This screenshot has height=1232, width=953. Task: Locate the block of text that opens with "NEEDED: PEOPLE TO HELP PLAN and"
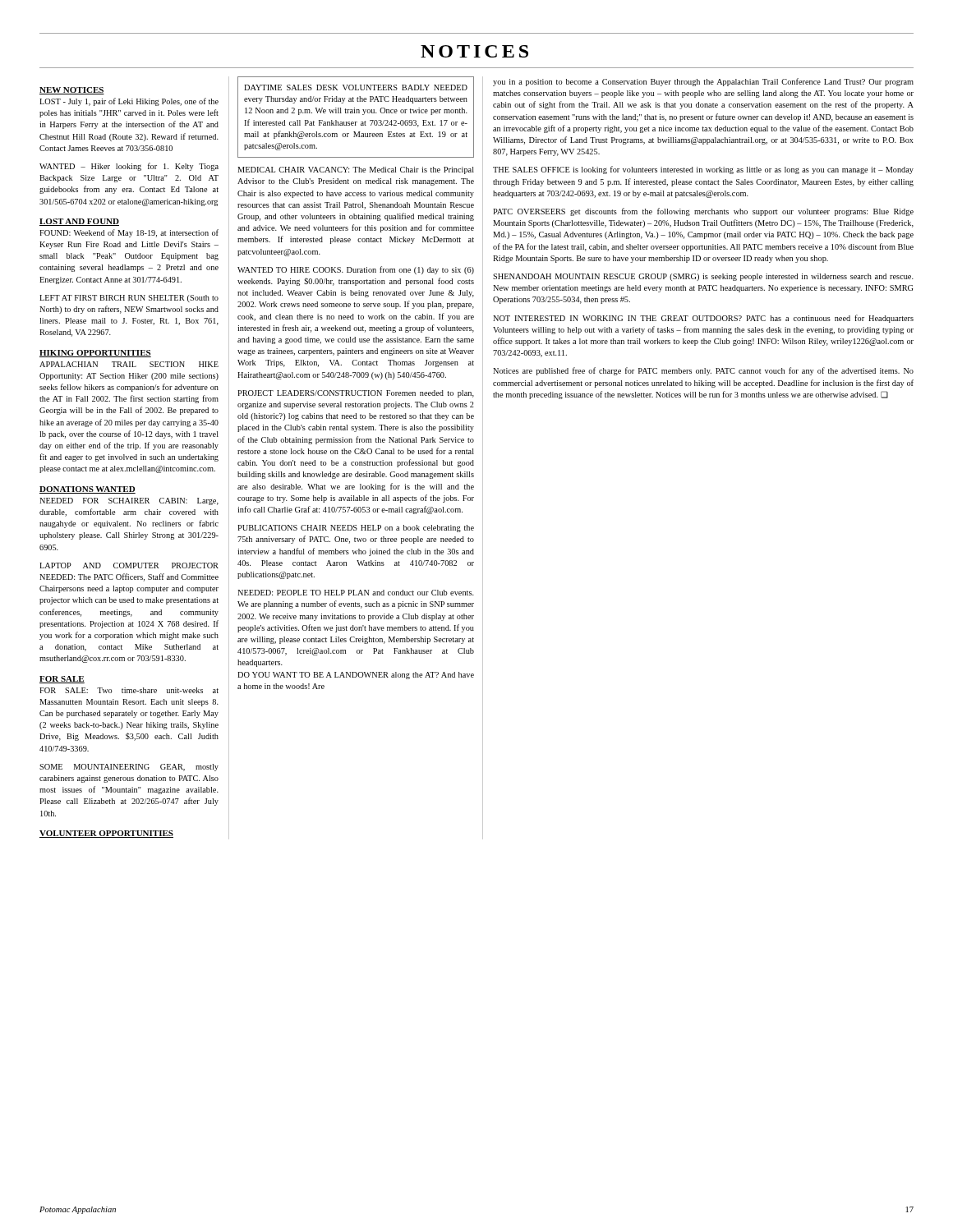(x=356, y=639)
